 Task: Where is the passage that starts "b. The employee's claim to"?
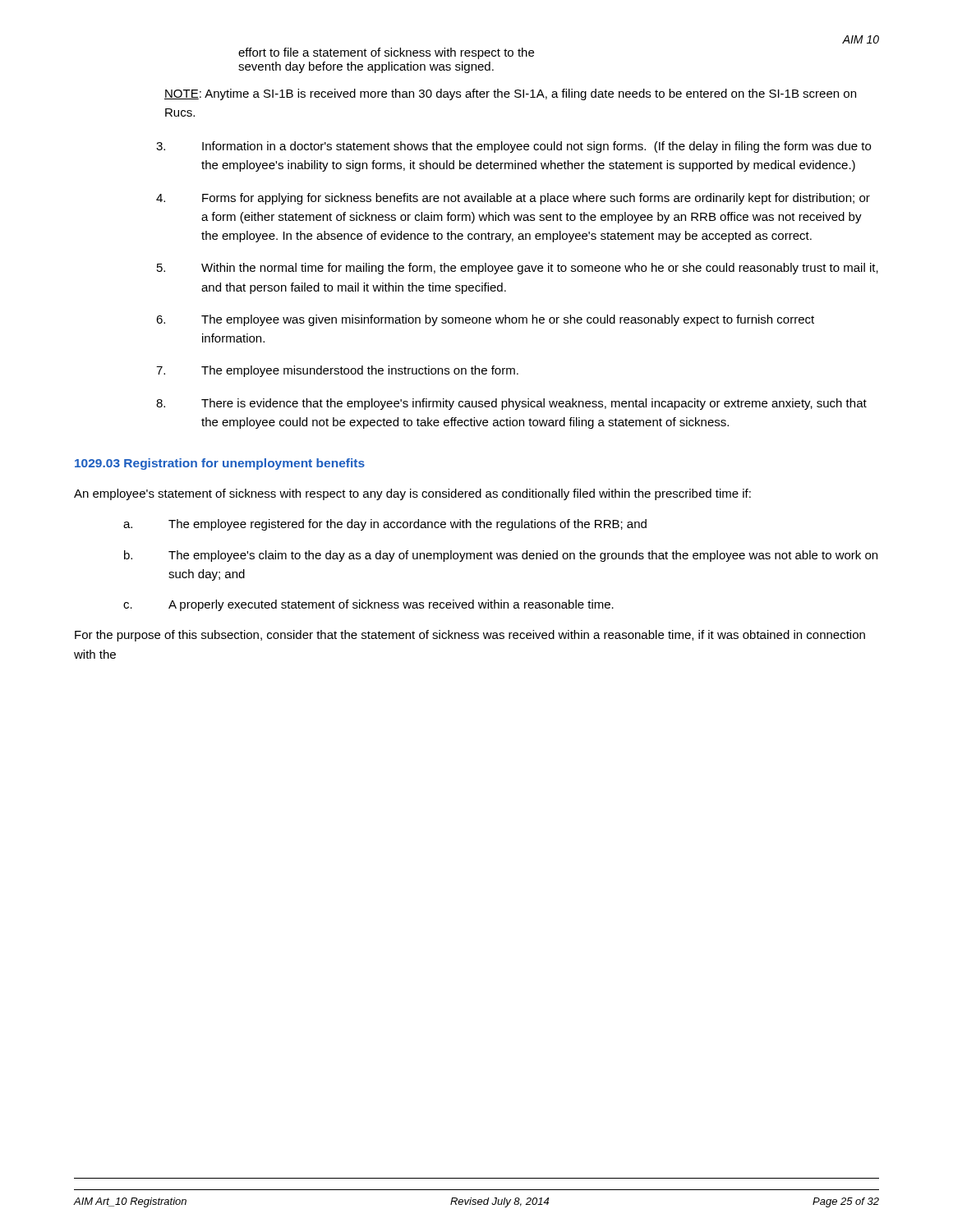tap(501, 564)
